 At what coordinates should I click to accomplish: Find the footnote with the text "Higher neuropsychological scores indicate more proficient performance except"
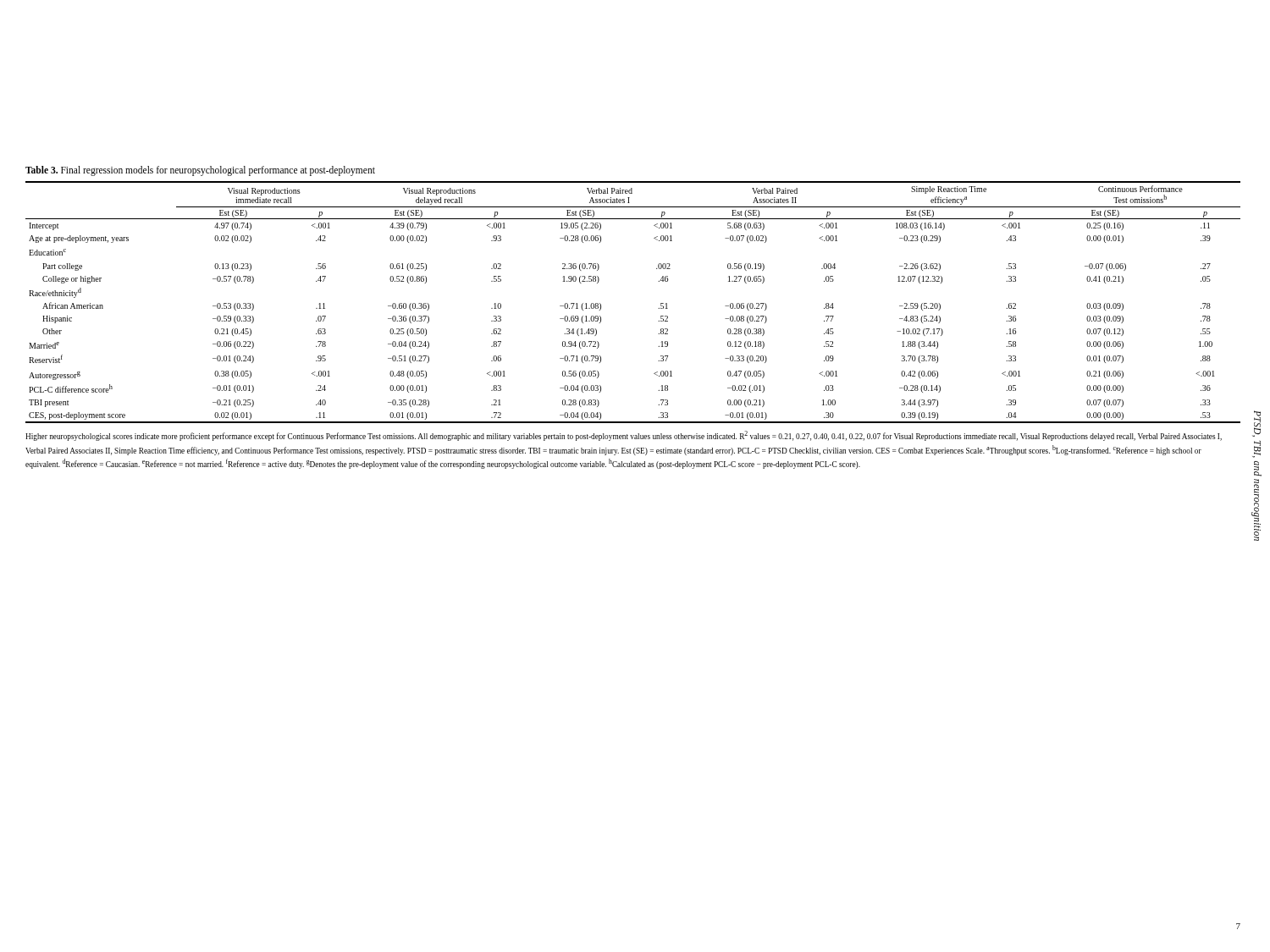tap(624, 450)
